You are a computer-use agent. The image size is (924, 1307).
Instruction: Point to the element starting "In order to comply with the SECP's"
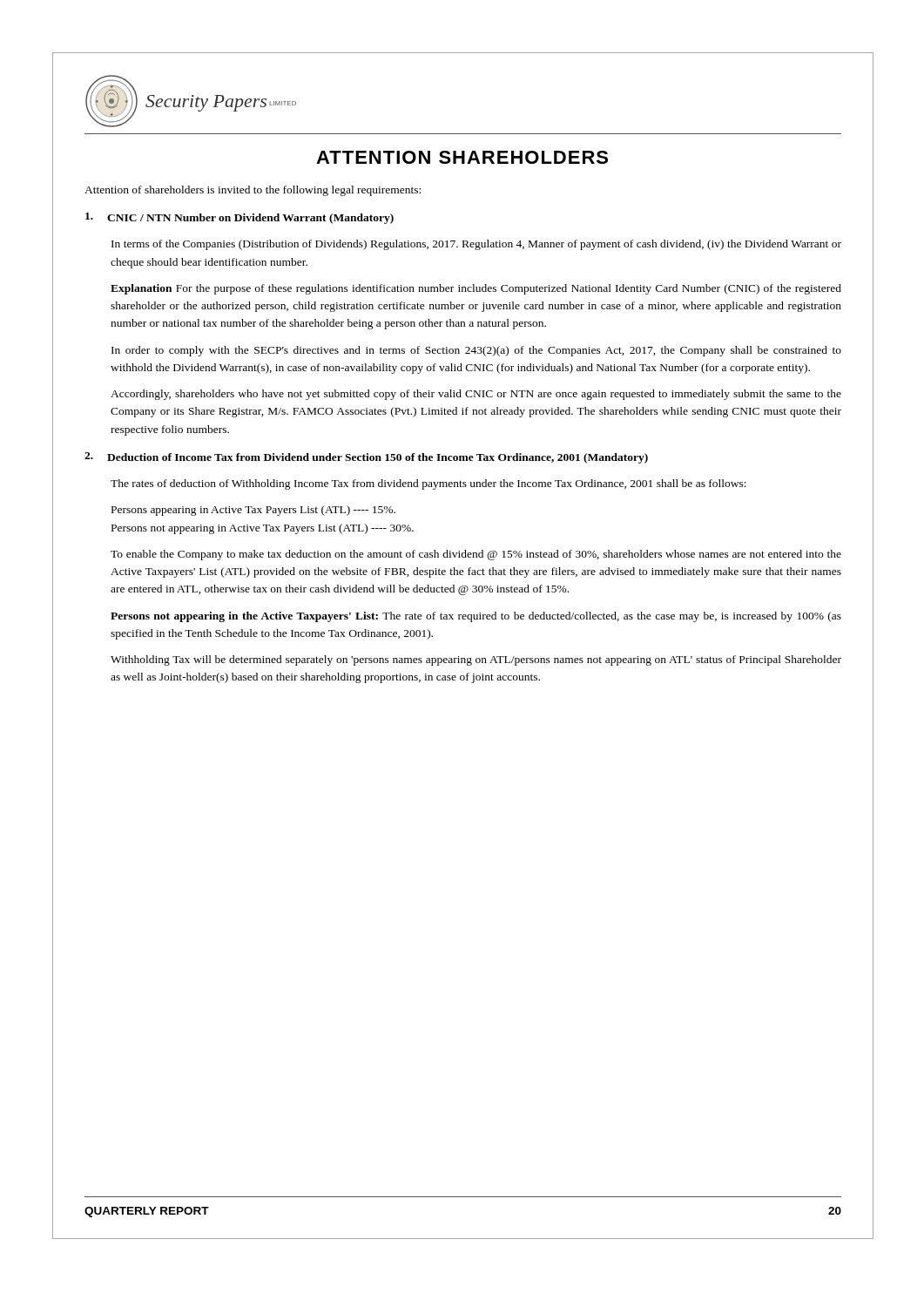click(476, 358)
